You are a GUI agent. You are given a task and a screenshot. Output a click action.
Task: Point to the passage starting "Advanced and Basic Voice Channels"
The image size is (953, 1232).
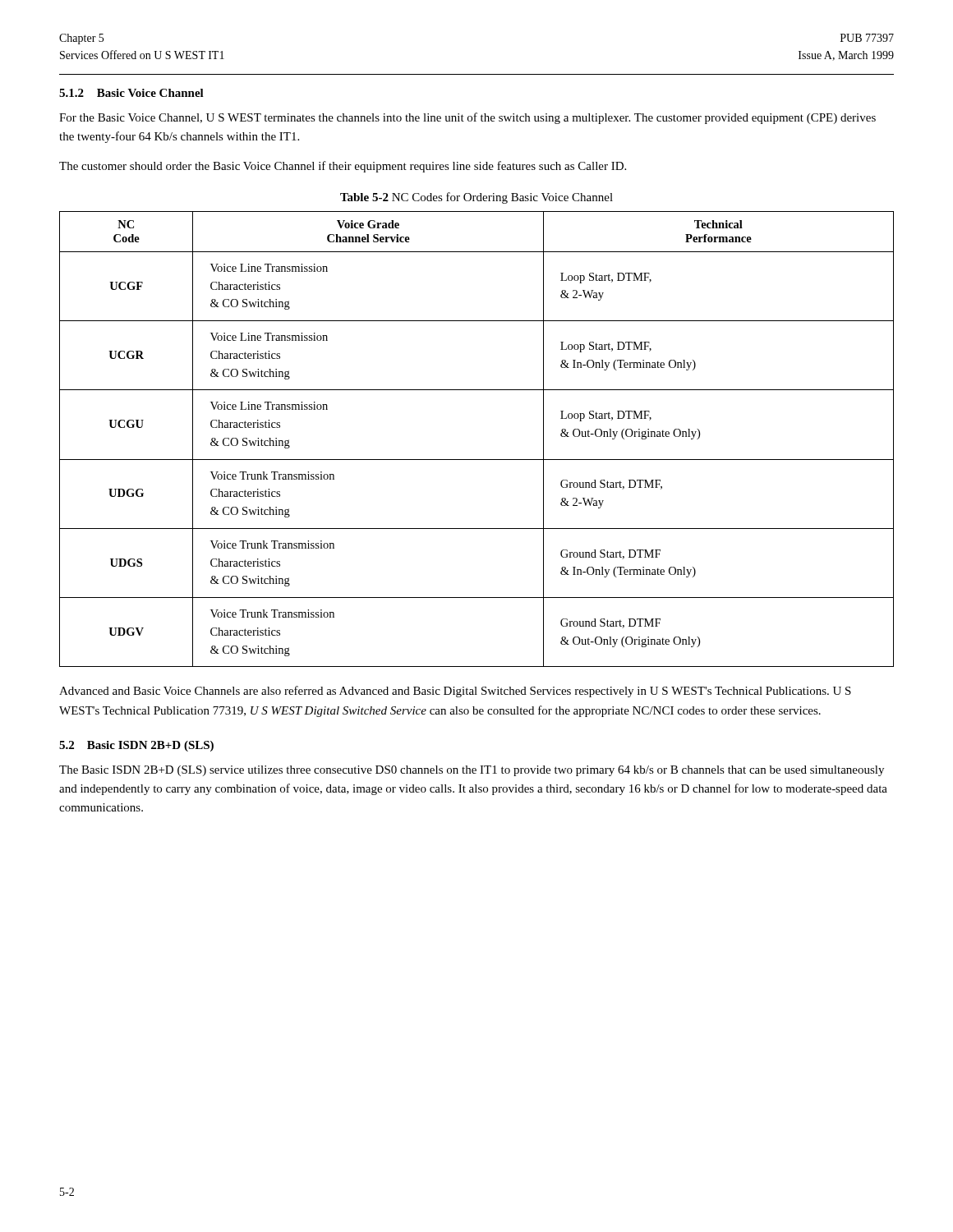(x=455, y=701)
